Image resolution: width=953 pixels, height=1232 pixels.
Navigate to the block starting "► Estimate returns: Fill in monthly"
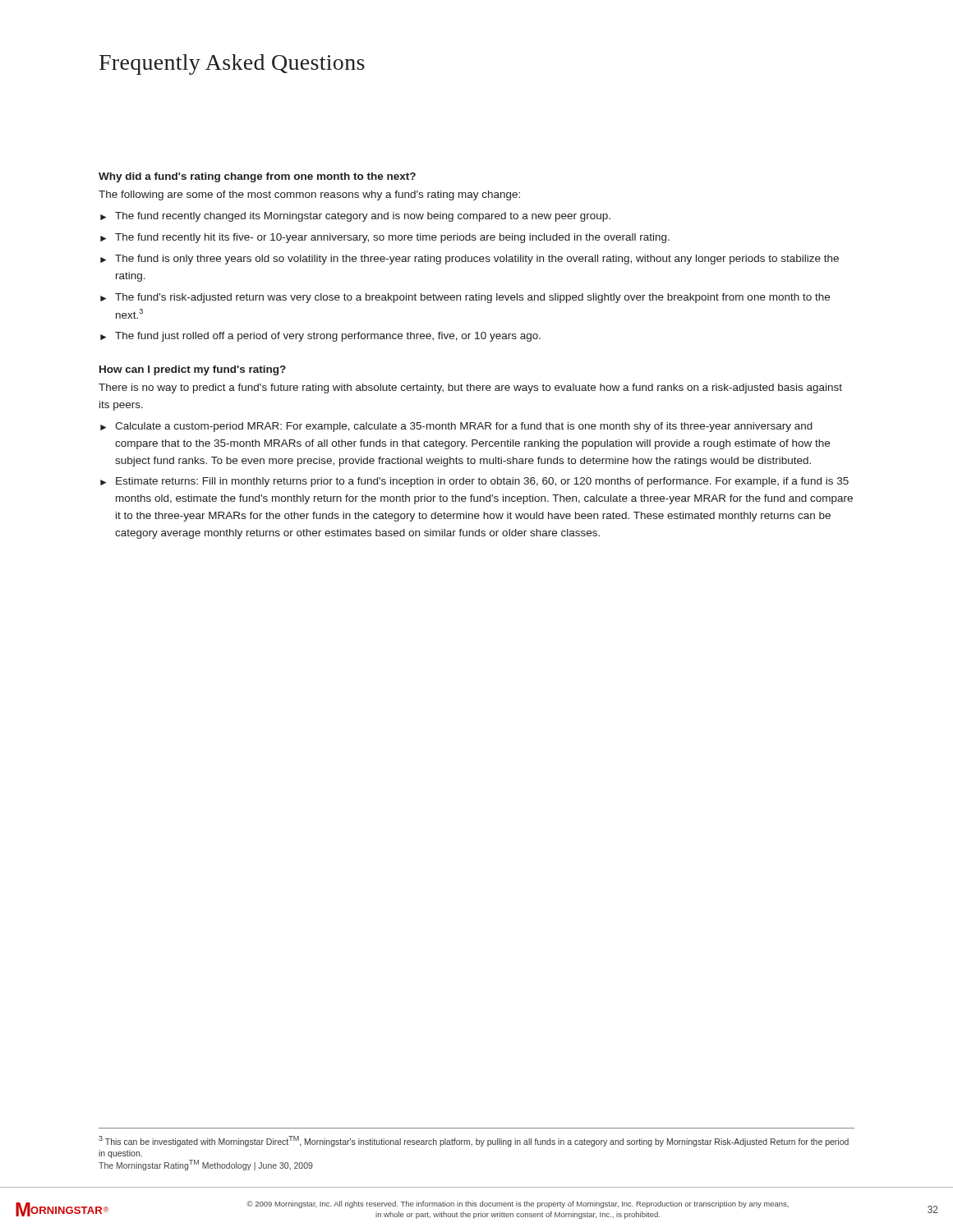476,508
